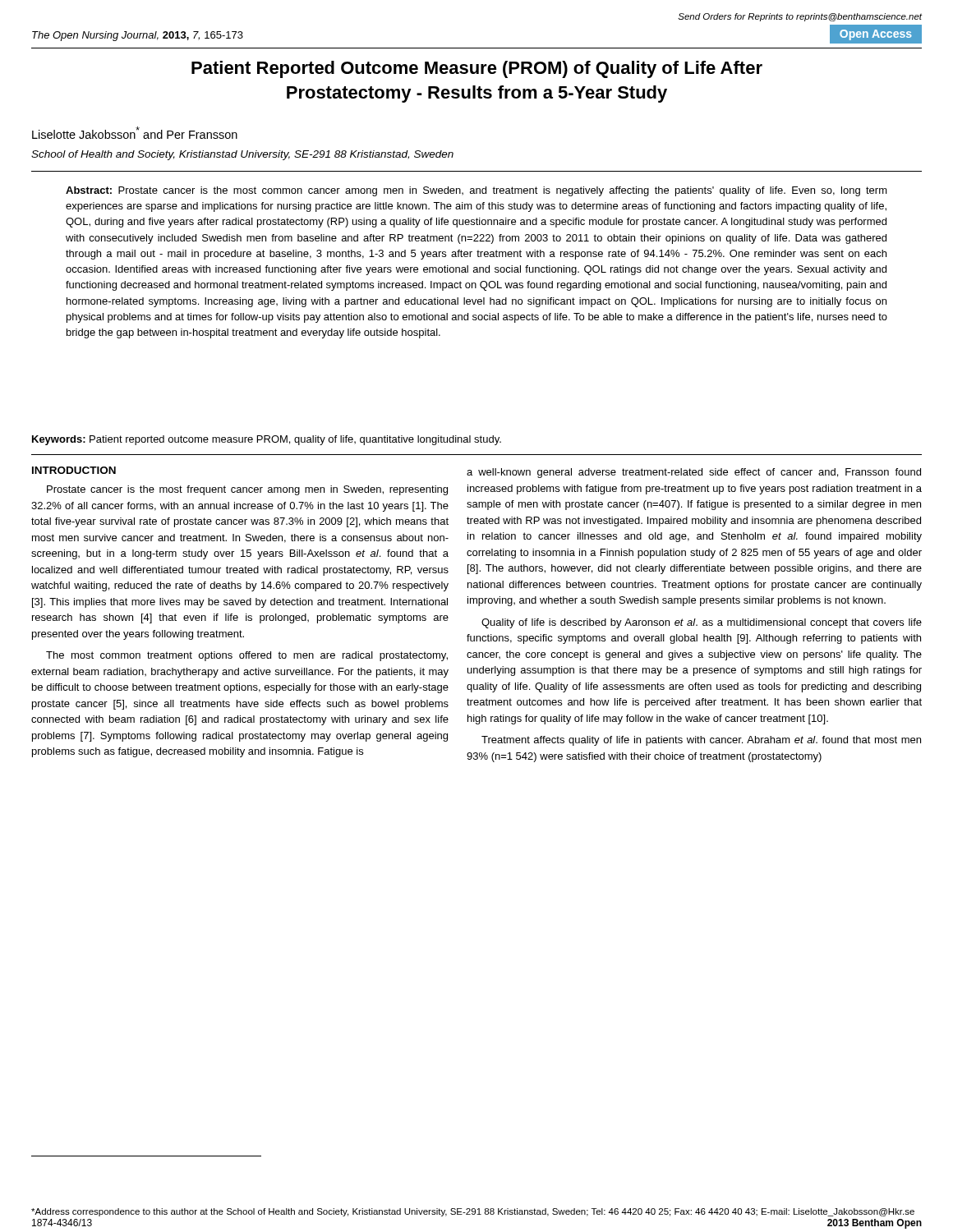Select the block starting "School of Health"
Viewport: 953px width, 1232px height.
point(242,154)
